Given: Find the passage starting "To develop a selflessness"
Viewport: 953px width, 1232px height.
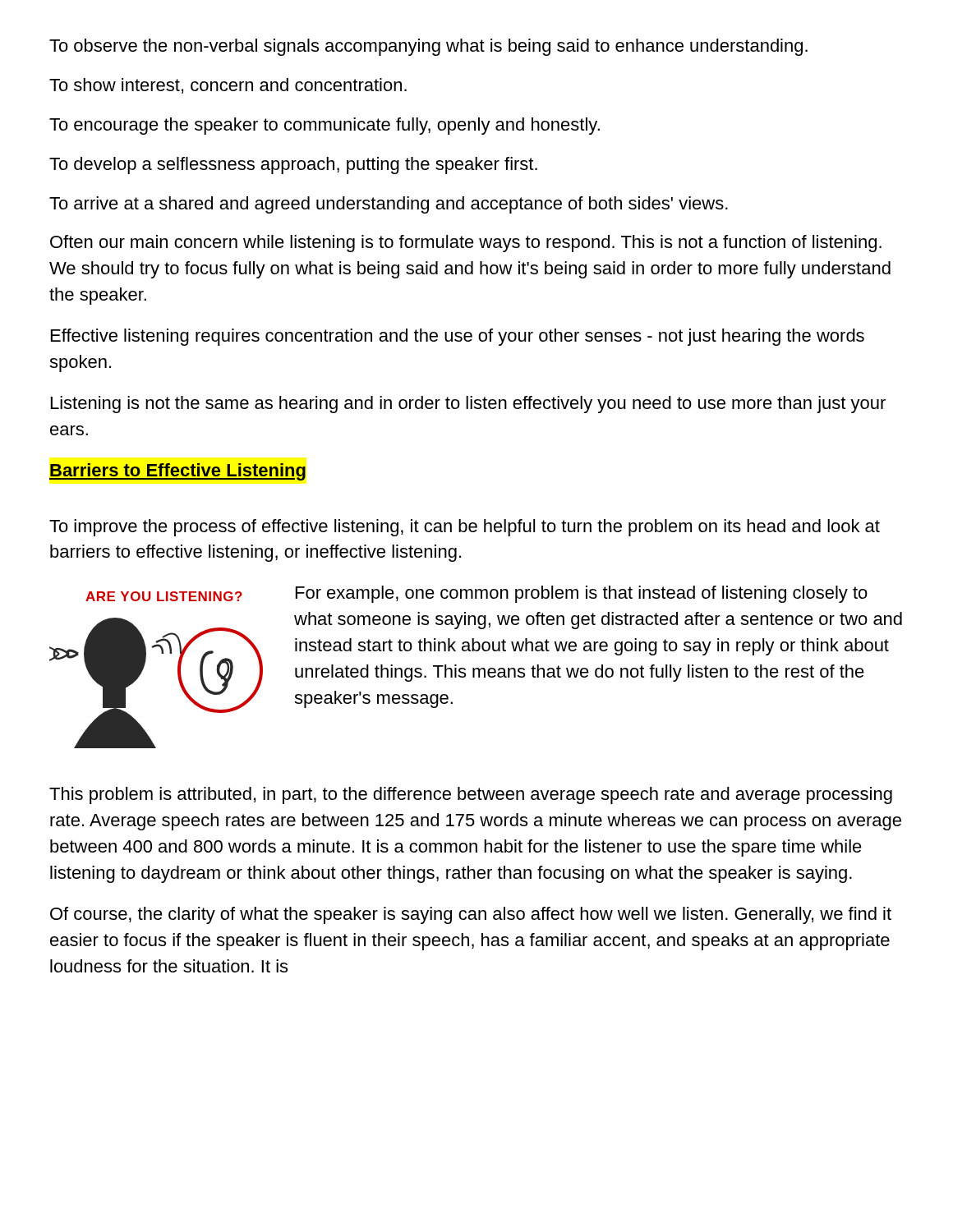Looking at the screenshot, I should coord(294,164).
